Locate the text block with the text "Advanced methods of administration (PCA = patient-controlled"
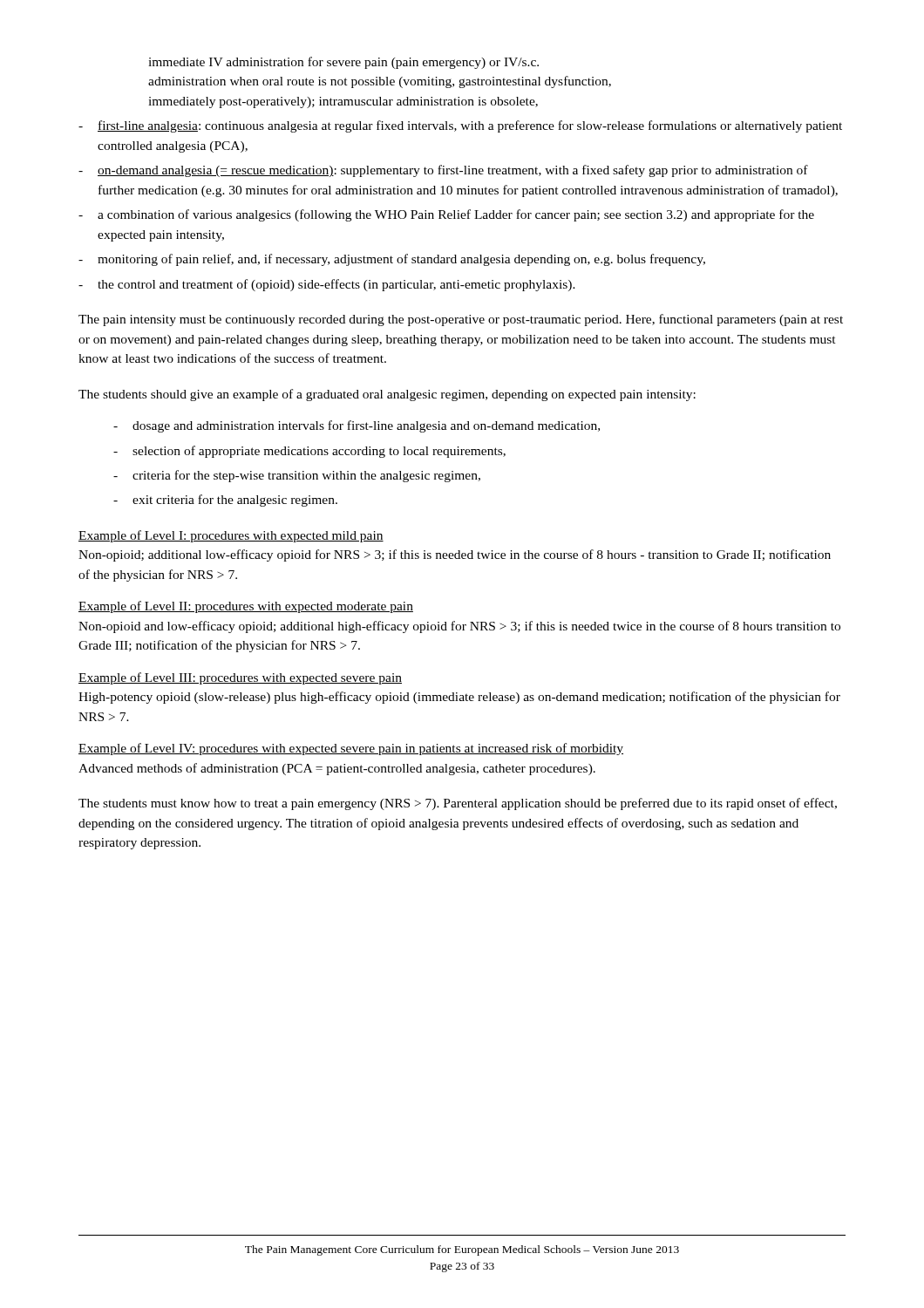Viewport: 924px width, 1308px height. click(337, 767)
